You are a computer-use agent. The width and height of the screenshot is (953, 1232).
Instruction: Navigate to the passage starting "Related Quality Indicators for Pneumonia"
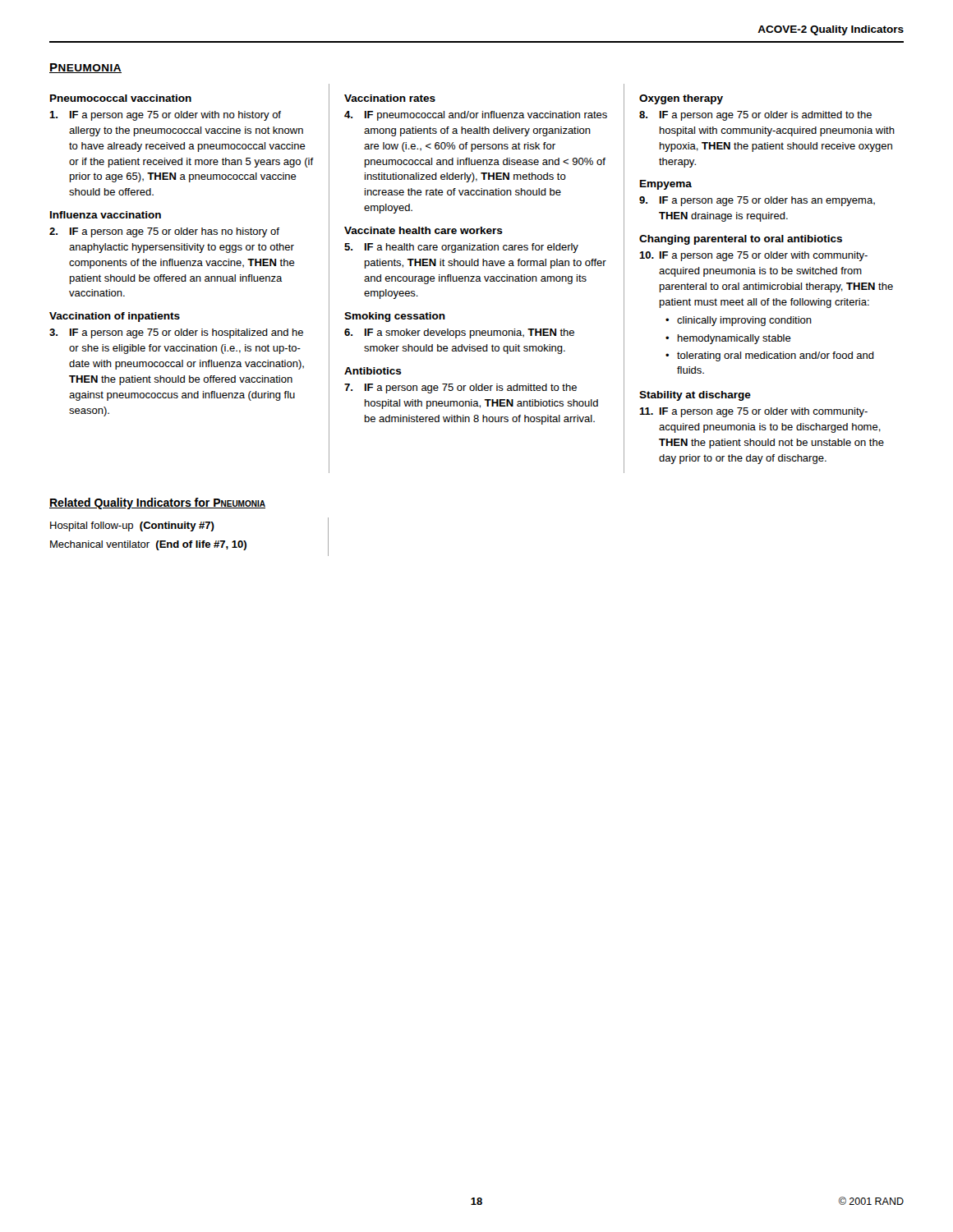pyautogui.click(x=157, y=502)
